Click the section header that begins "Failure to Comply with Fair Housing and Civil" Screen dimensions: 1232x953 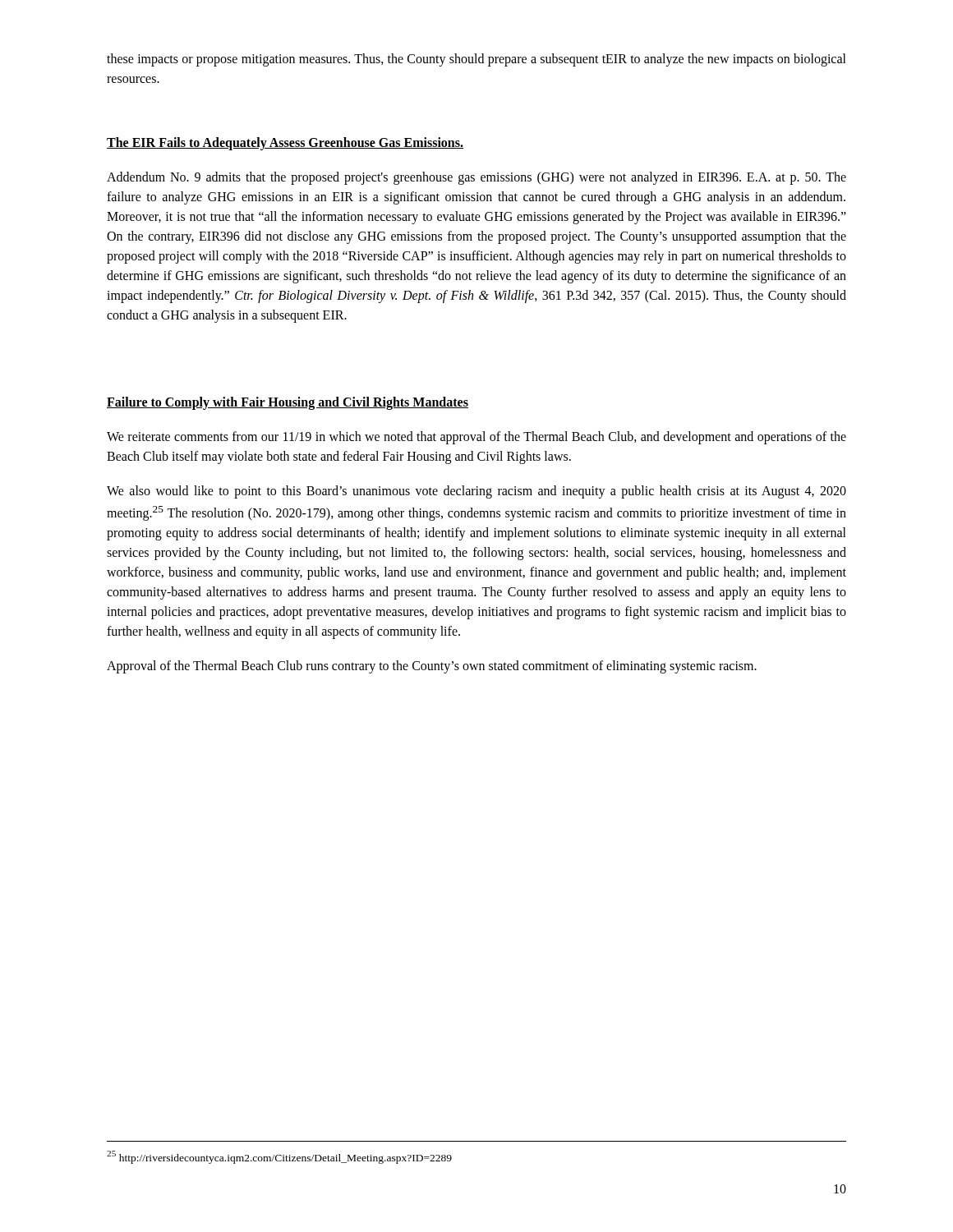click(288, 402)
